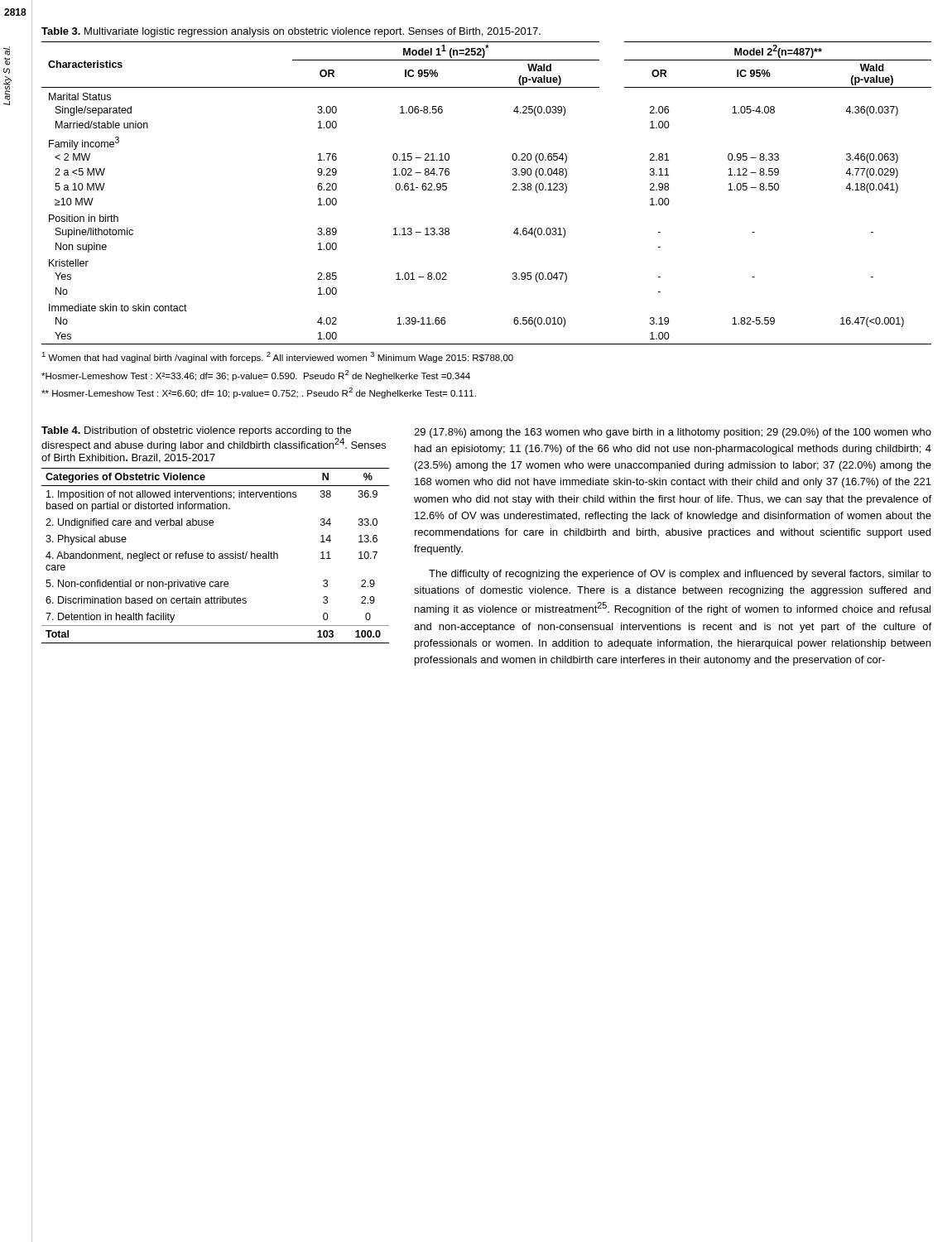Locate the passage starting "1 Women that had vaginal birth /vaginal"
Screen dimensions: 1242x952
pyautogui.click(x=277, y=374)
